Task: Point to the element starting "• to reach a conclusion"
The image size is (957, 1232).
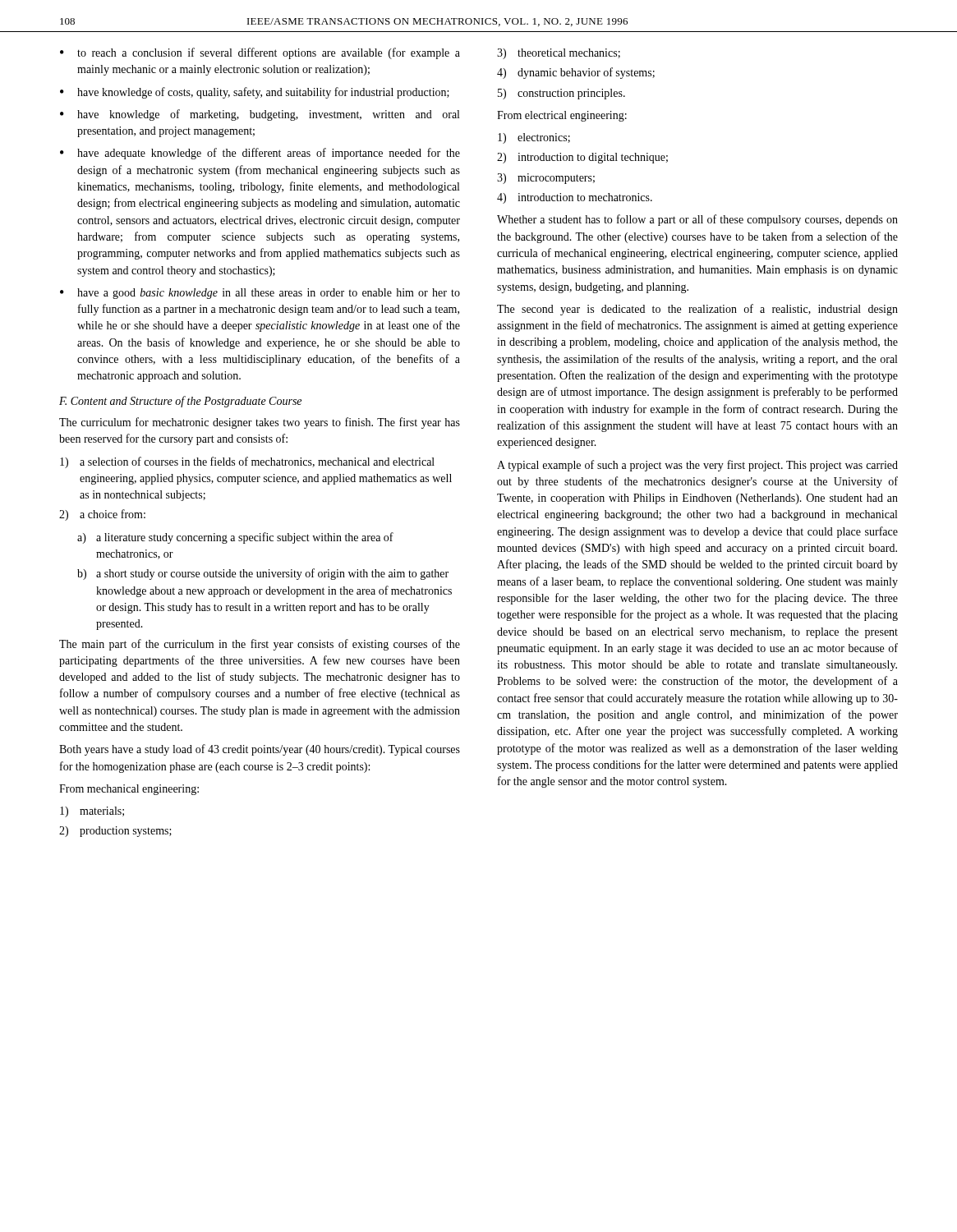Action: (x=260, y=62)
